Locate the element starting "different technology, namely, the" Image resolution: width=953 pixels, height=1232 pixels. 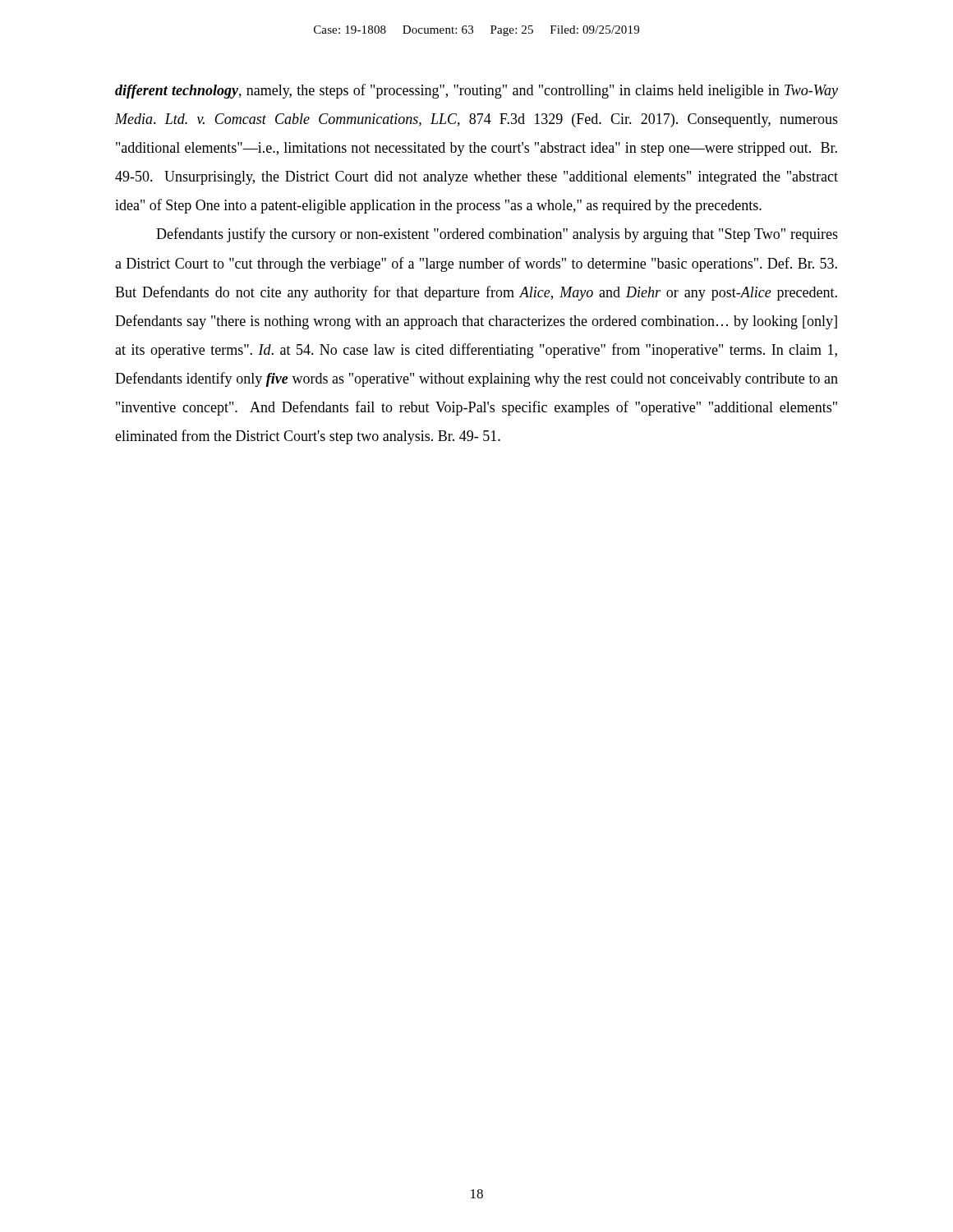click(x=476, y=148)
